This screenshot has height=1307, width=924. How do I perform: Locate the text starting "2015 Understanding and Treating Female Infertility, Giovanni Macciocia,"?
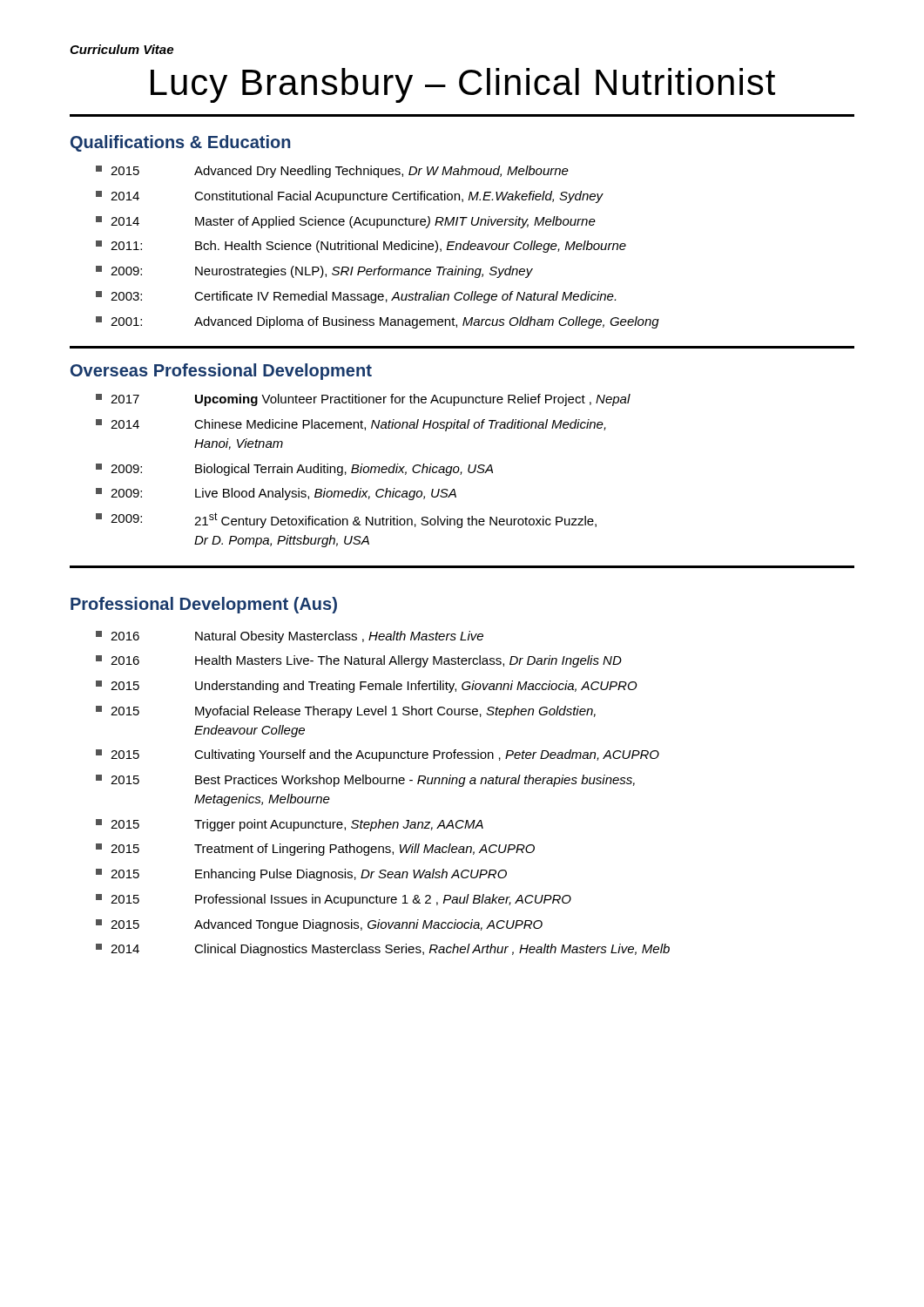click(475, 686)
